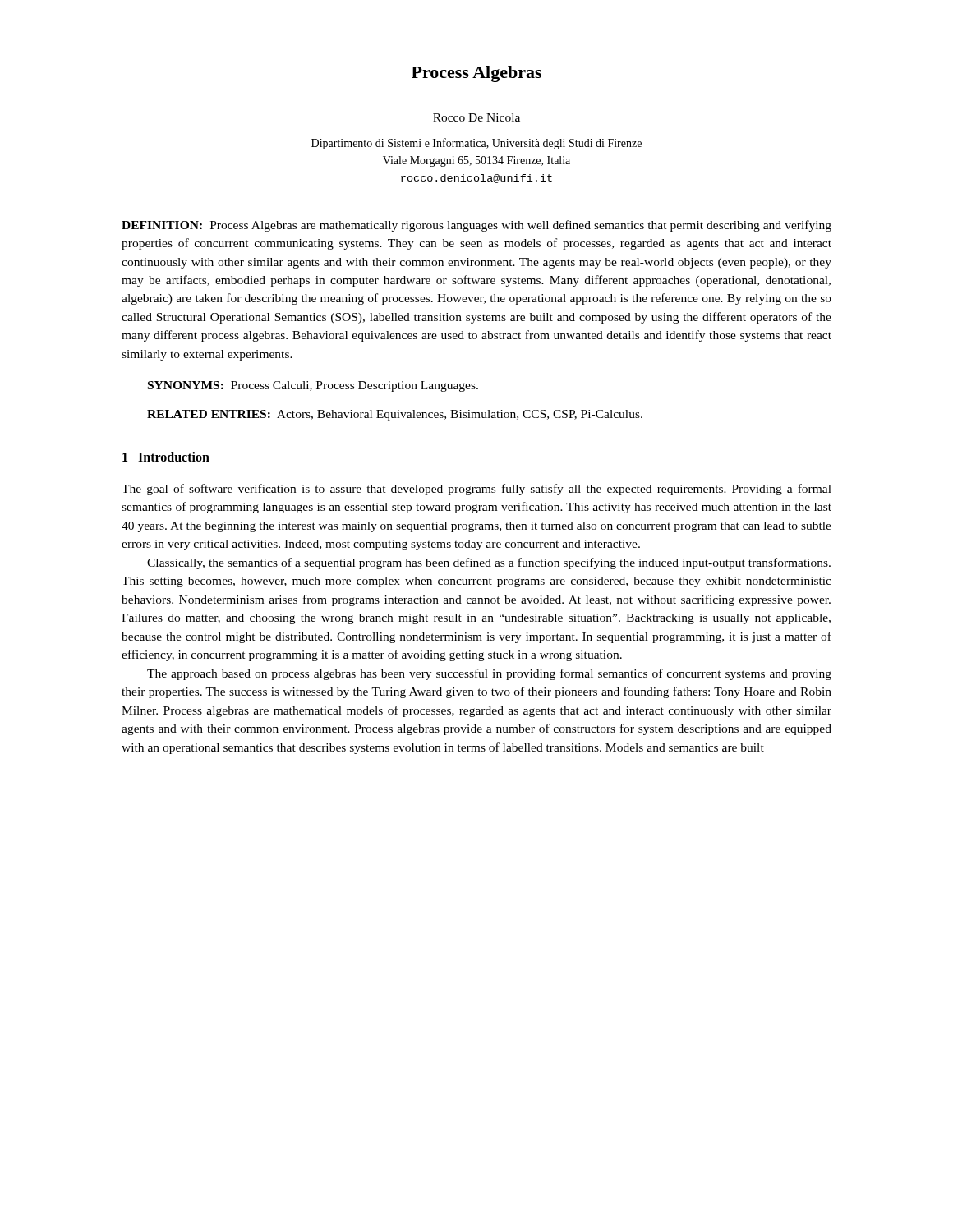Point to the block beginning "SYNONYMS: Process Calculi, Process"
This screenshot has height=1232, width=953.
click(x=313, y=385)
